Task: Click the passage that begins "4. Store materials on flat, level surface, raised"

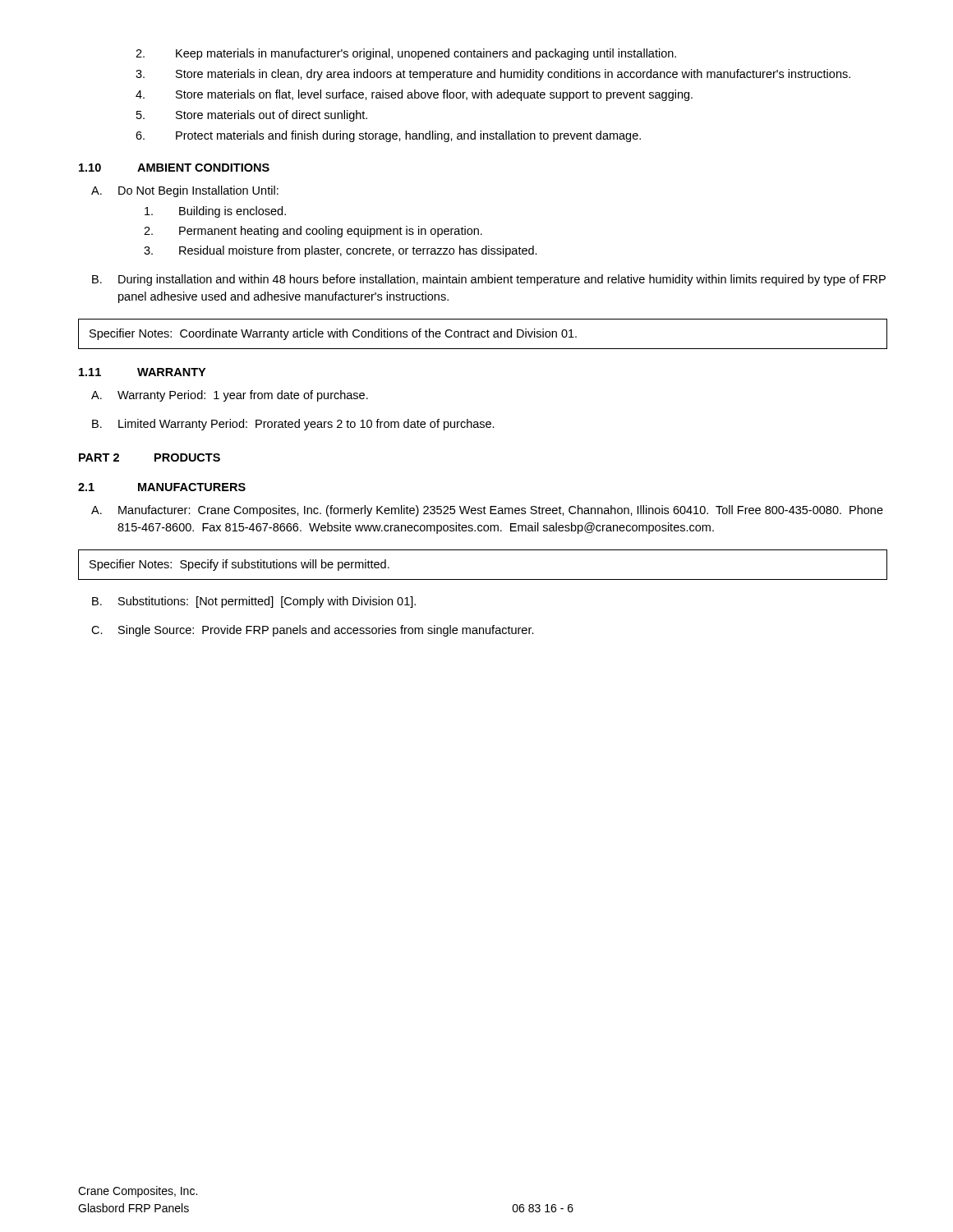Action: 507,95
